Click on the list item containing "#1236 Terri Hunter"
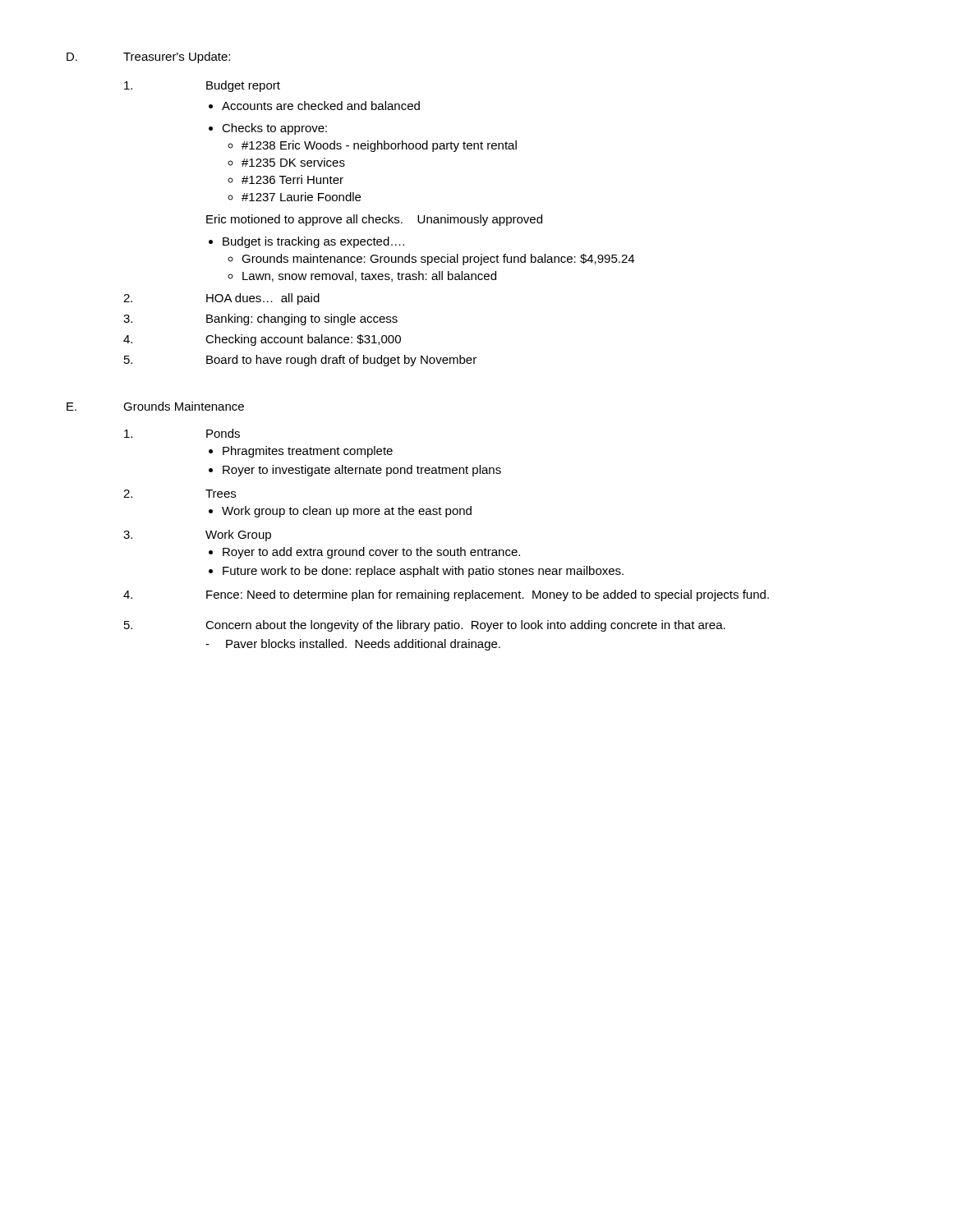This screenshot has height=1232, width=953. pos(292,179)
